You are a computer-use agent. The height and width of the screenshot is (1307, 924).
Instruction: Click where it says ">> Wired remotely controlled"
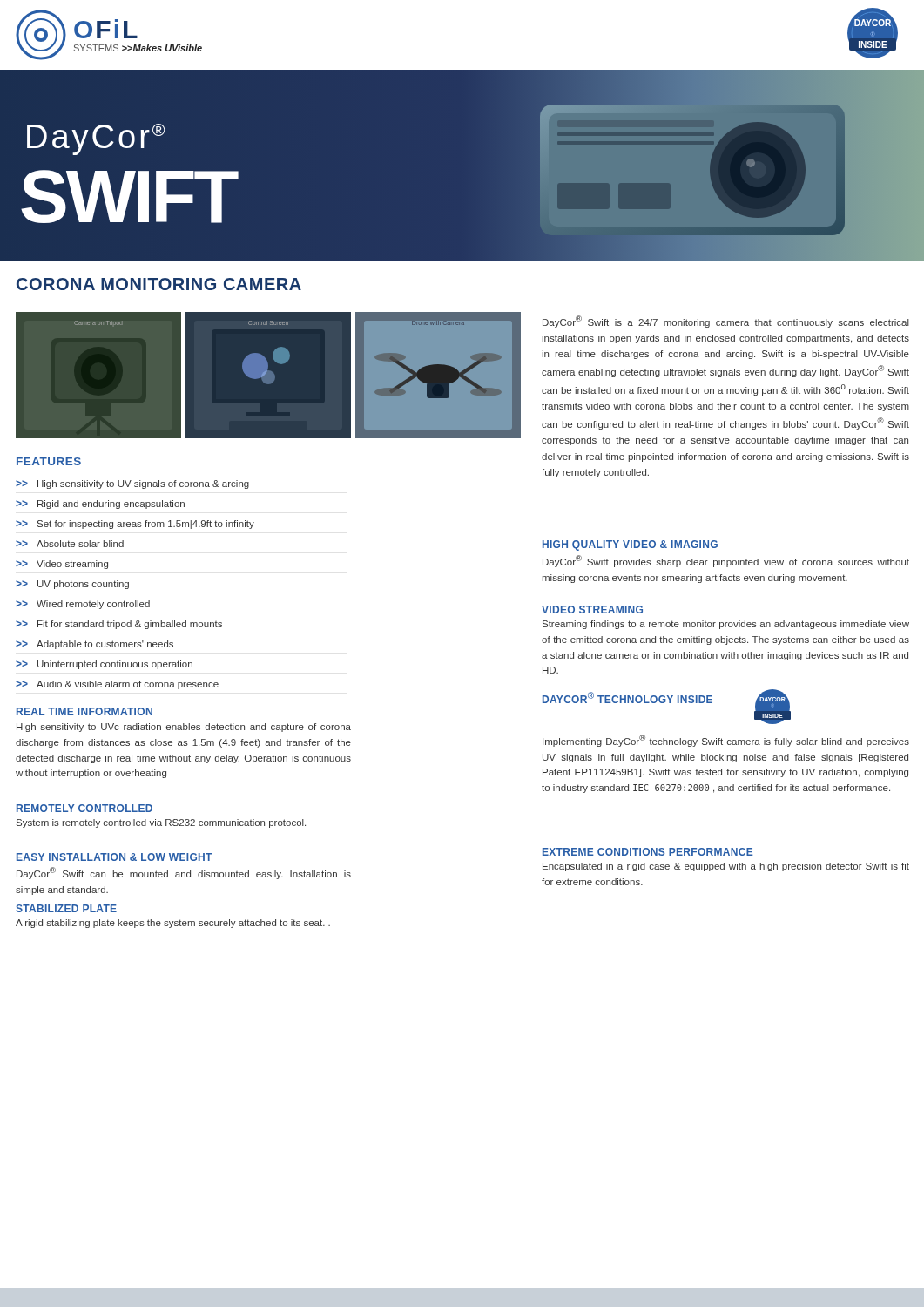(83, 604)
